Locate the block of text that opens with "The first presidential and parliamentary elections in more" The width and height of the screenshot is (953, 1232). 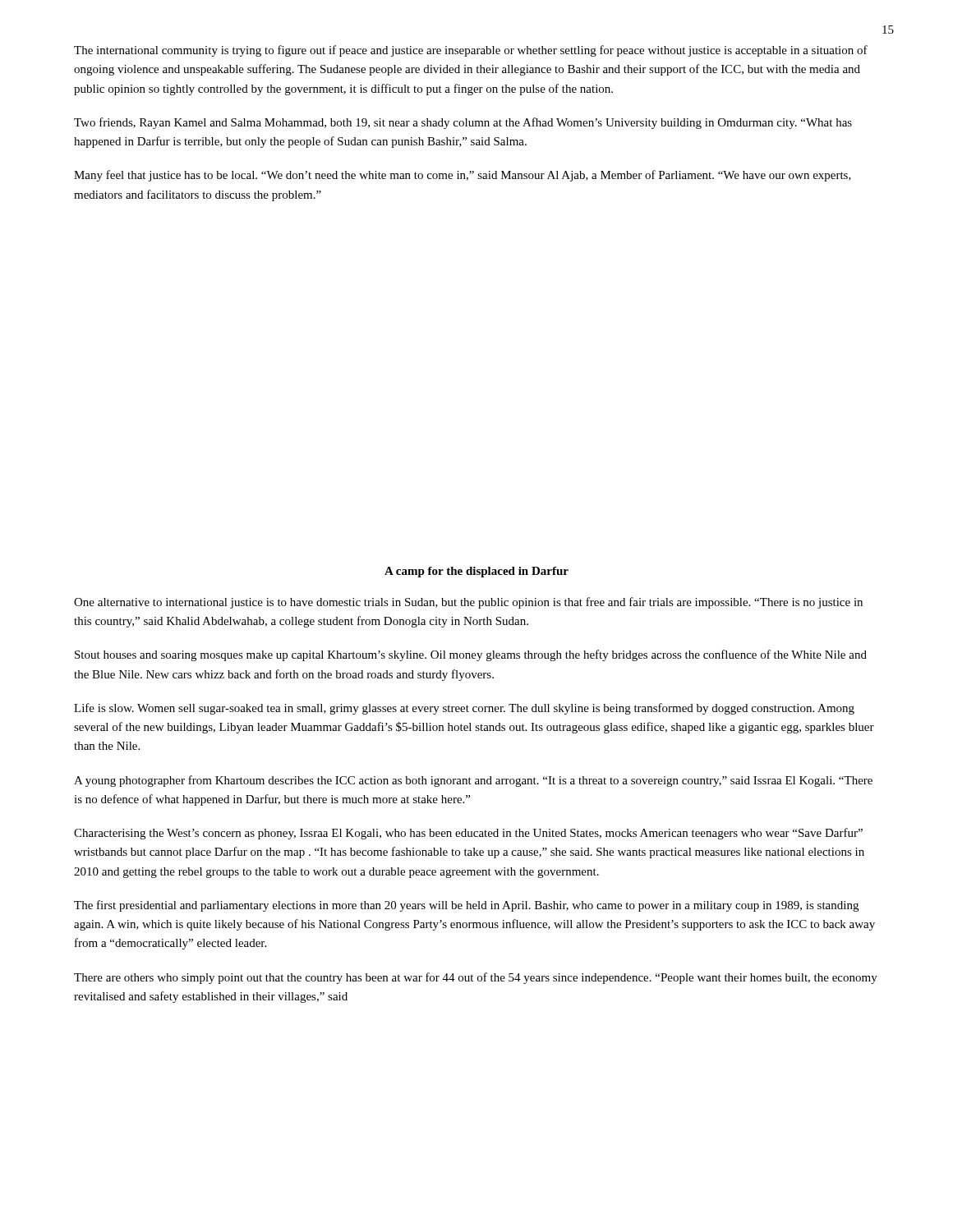(475, 924)
